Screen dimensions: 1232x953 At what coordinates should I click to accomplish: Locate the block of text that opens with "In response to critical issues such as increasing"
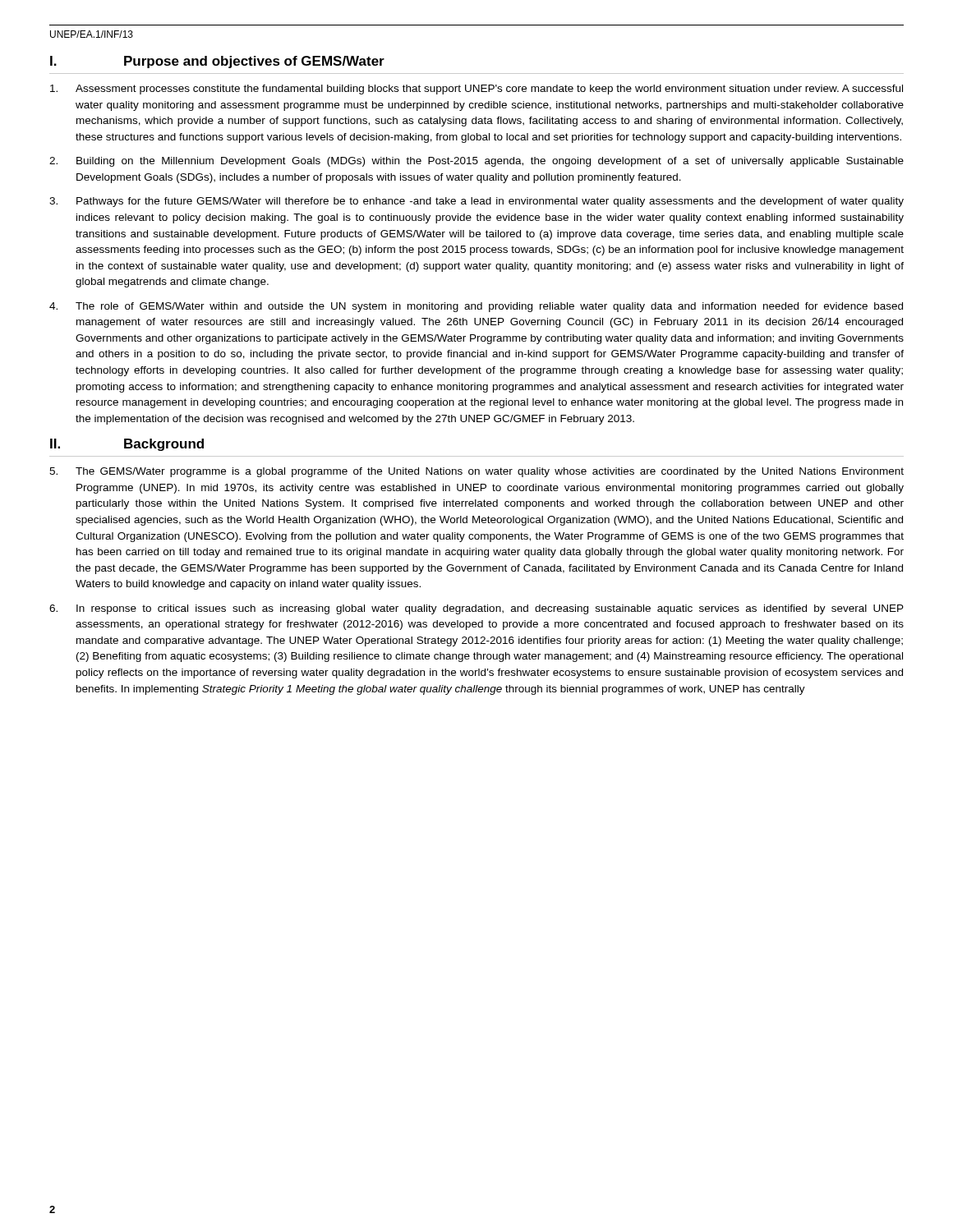476,648
